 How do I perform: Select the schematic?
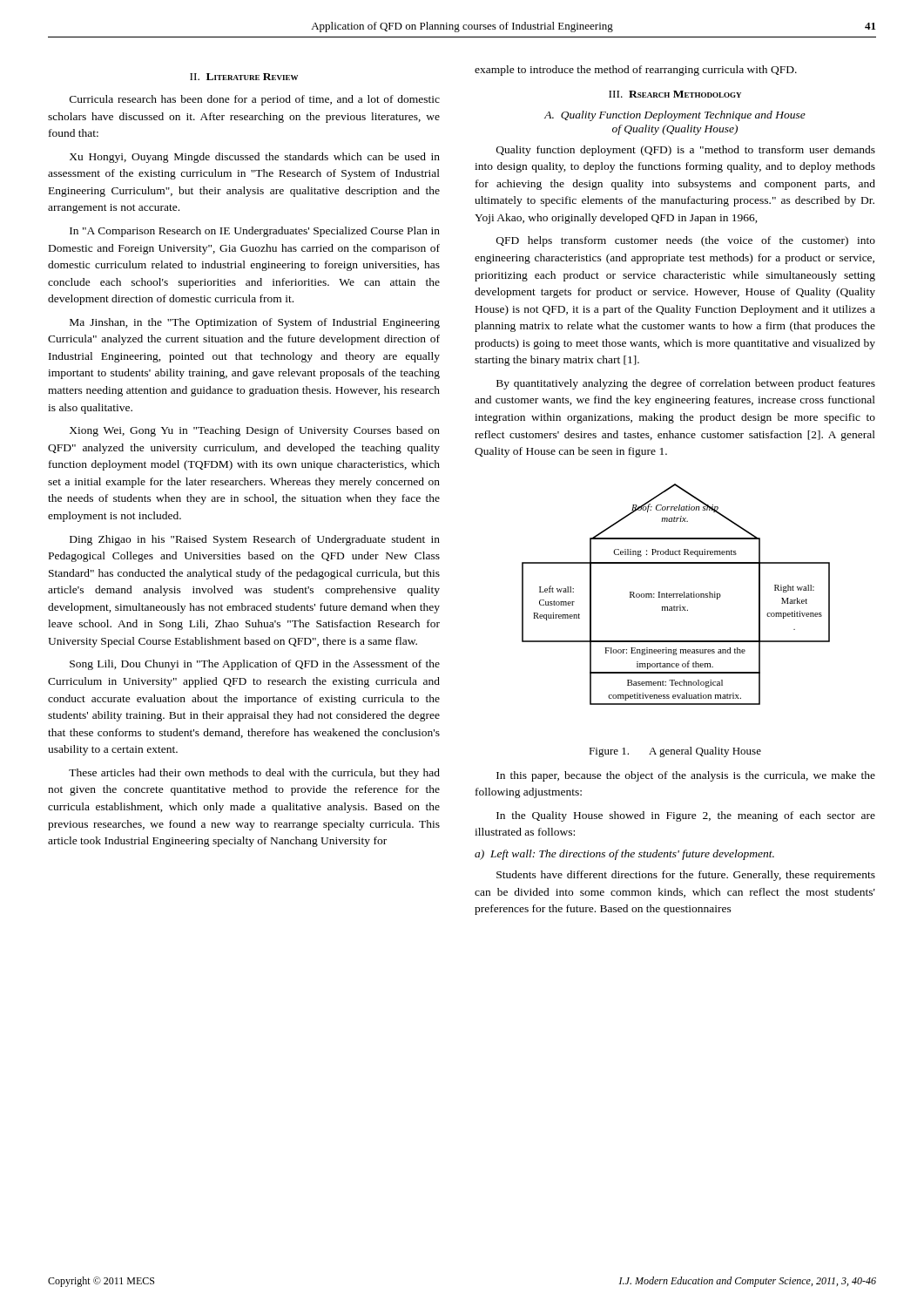click(x=675, y=604)
